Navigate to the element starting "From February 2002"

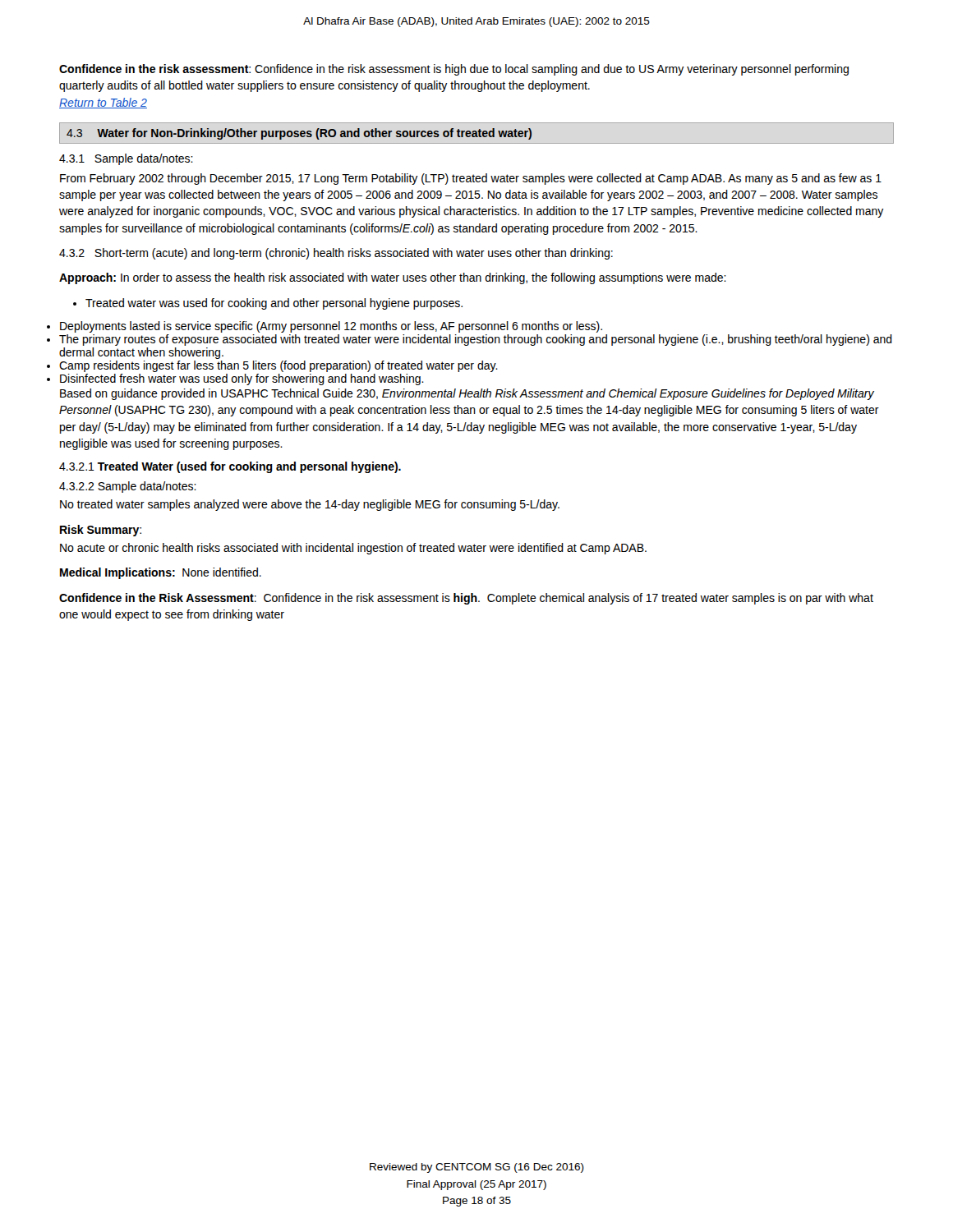476,203
